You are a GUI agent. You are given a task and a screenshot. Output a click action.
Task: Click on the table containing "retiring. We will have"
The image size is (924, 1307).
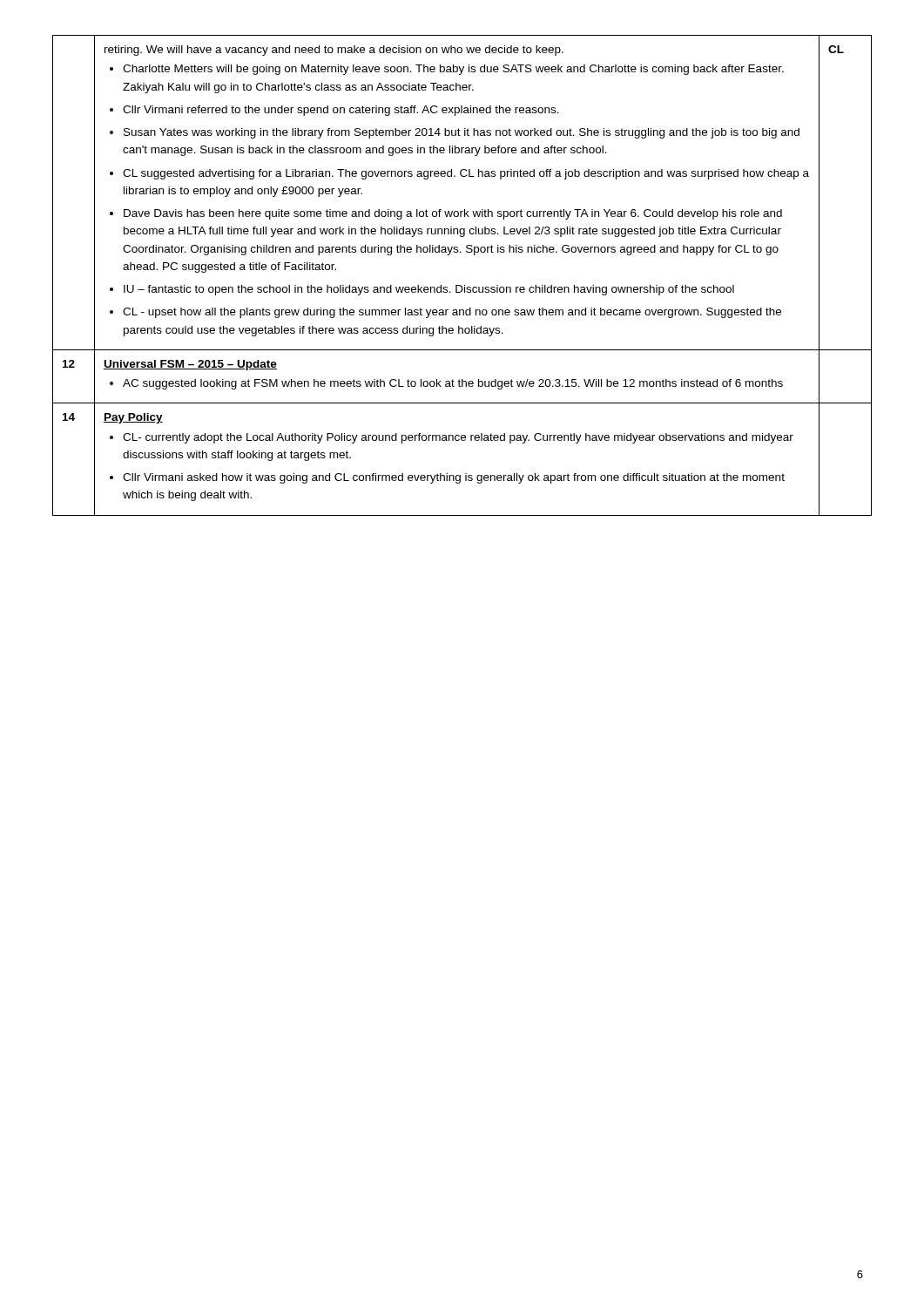click(462, 275)
